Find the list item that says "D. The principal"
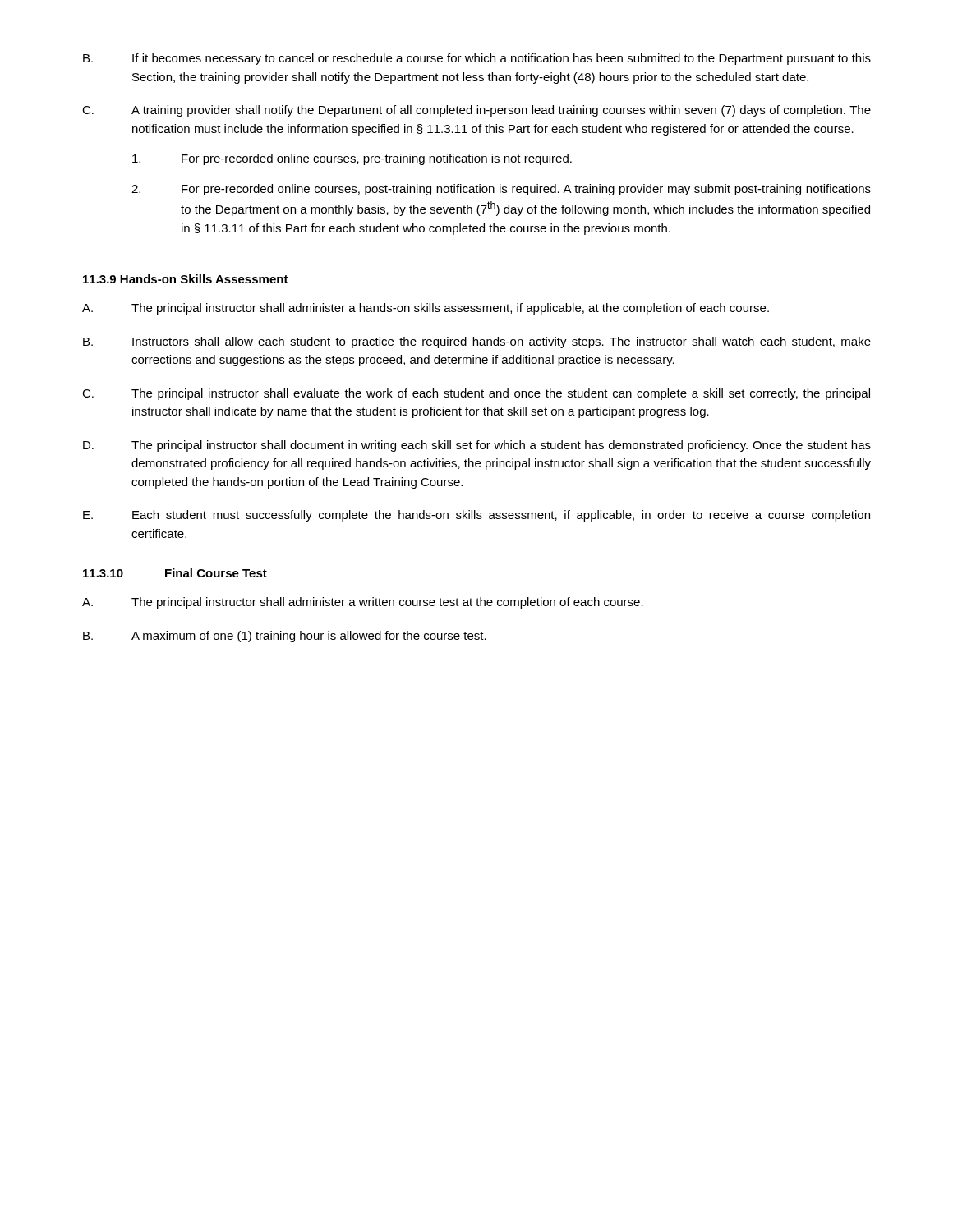The image size is (953, 1232). 476,463
